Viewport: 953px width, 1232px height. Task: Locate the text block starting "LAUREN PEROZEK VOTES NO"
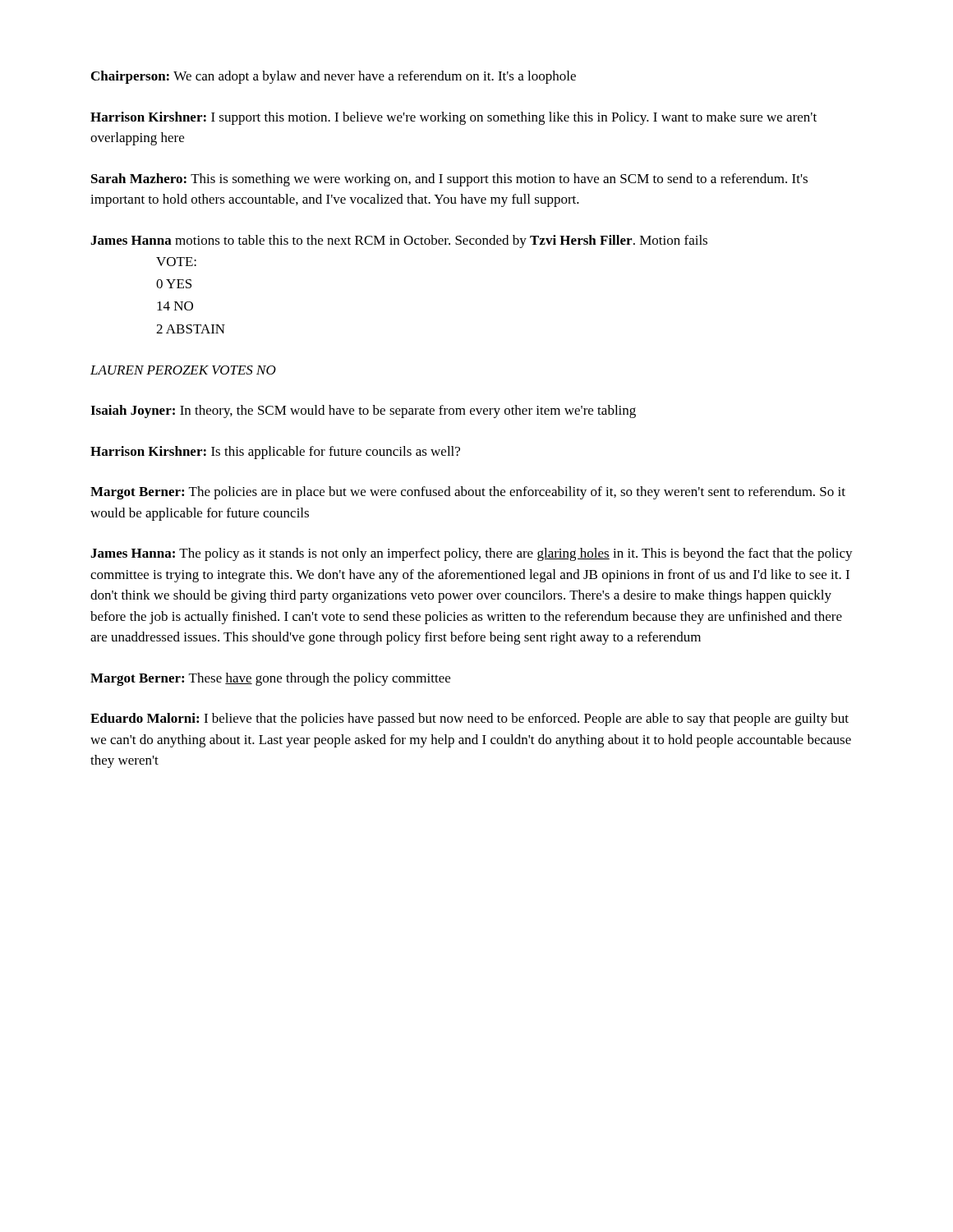click(183, 370)
